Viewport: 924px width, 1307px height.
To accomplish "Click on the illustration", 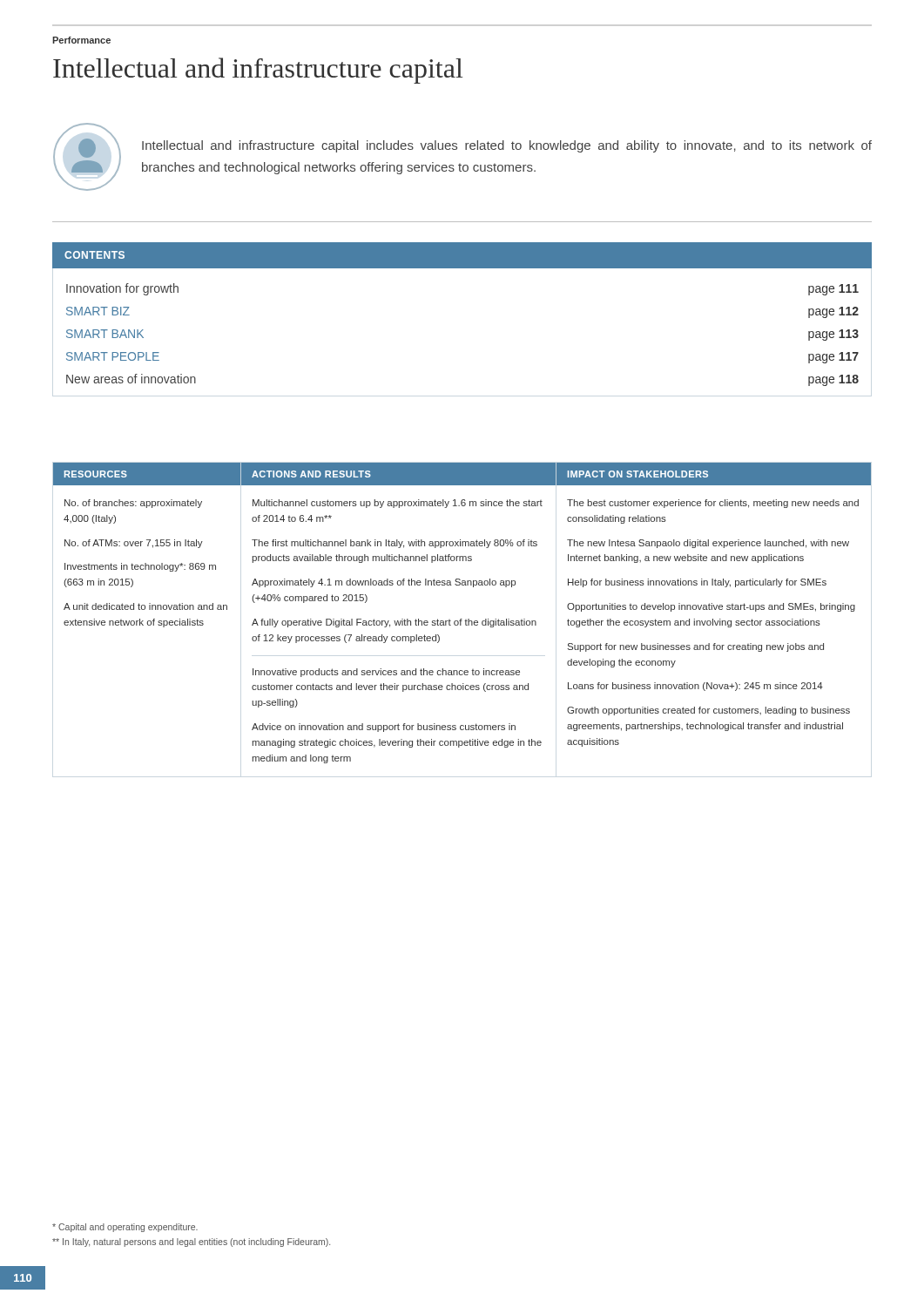I will click(x=87, y=157).
